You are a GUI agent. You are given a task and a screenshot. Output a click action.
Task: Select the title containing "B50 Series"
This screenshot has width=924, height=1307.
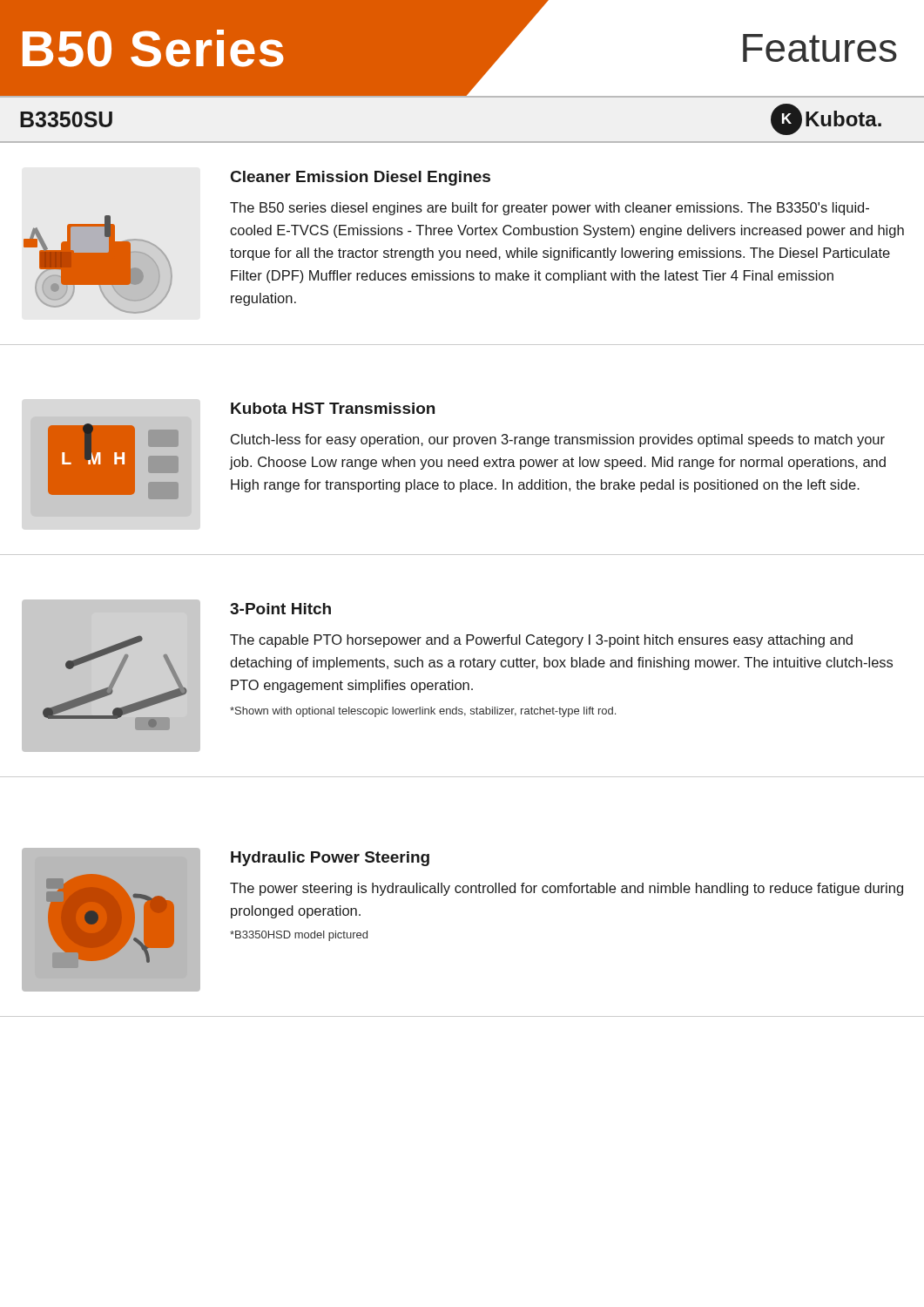point(153,48)
